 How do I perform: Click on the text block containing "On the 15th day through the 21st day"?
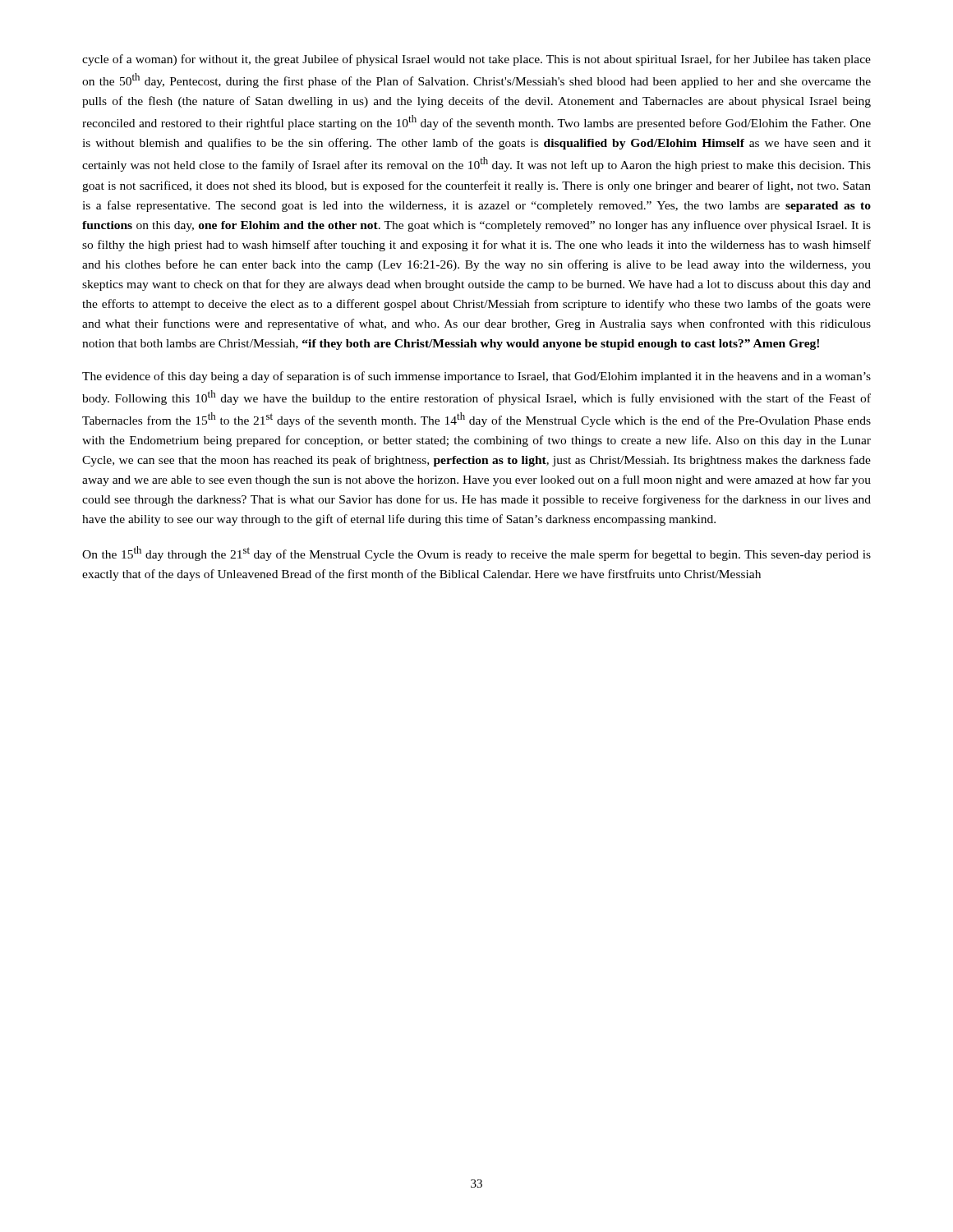pyautogui.click(x=476, y=562)
